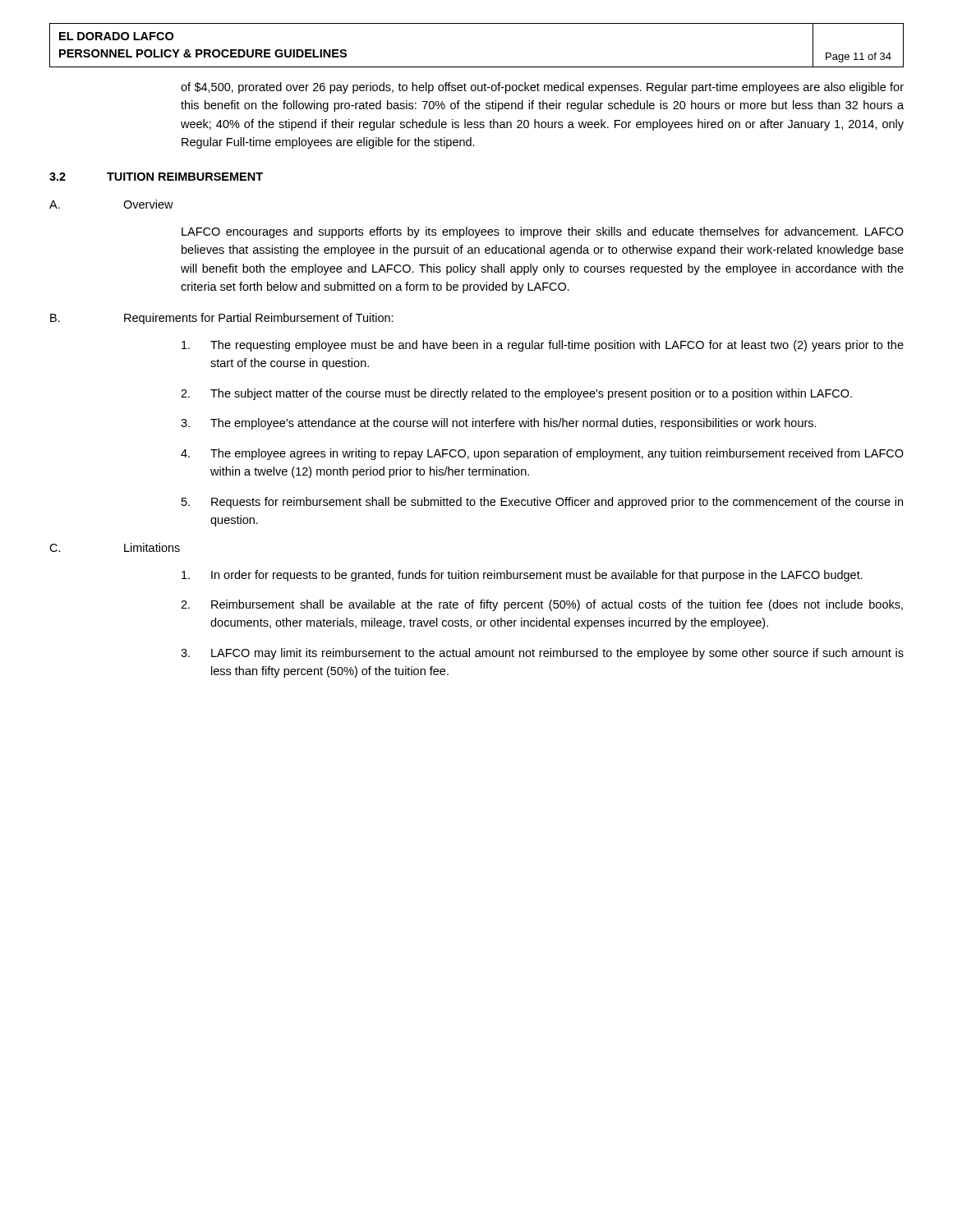This screenshot has height=1232, width=953.
Task: Navigate to the text block starting "5. Requests for"
Action: tap(542, 511)
